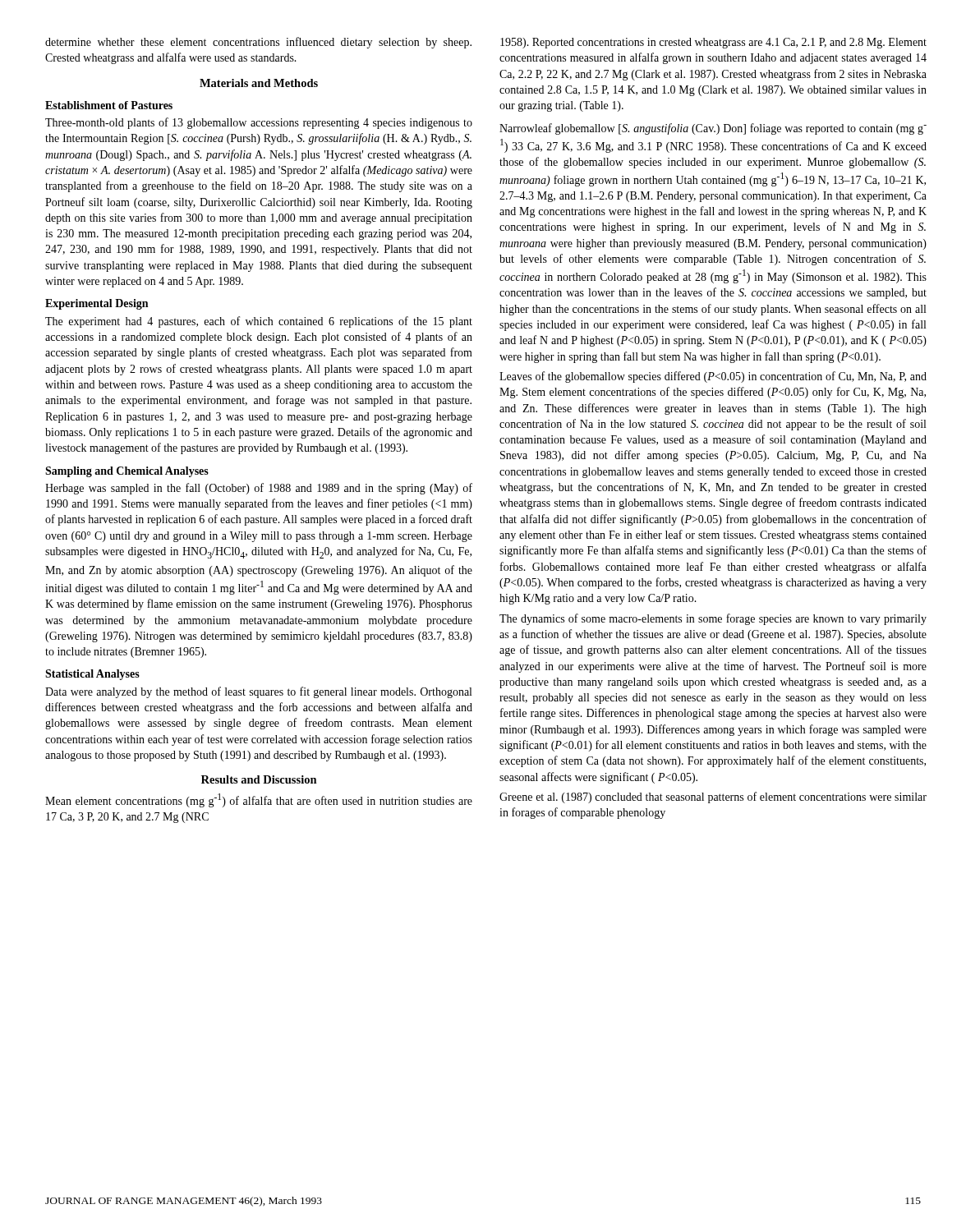Viewport: 966px width, 1232px height.
Task: Where does it say "Experimental Design"?
Action: click(97, 304)
